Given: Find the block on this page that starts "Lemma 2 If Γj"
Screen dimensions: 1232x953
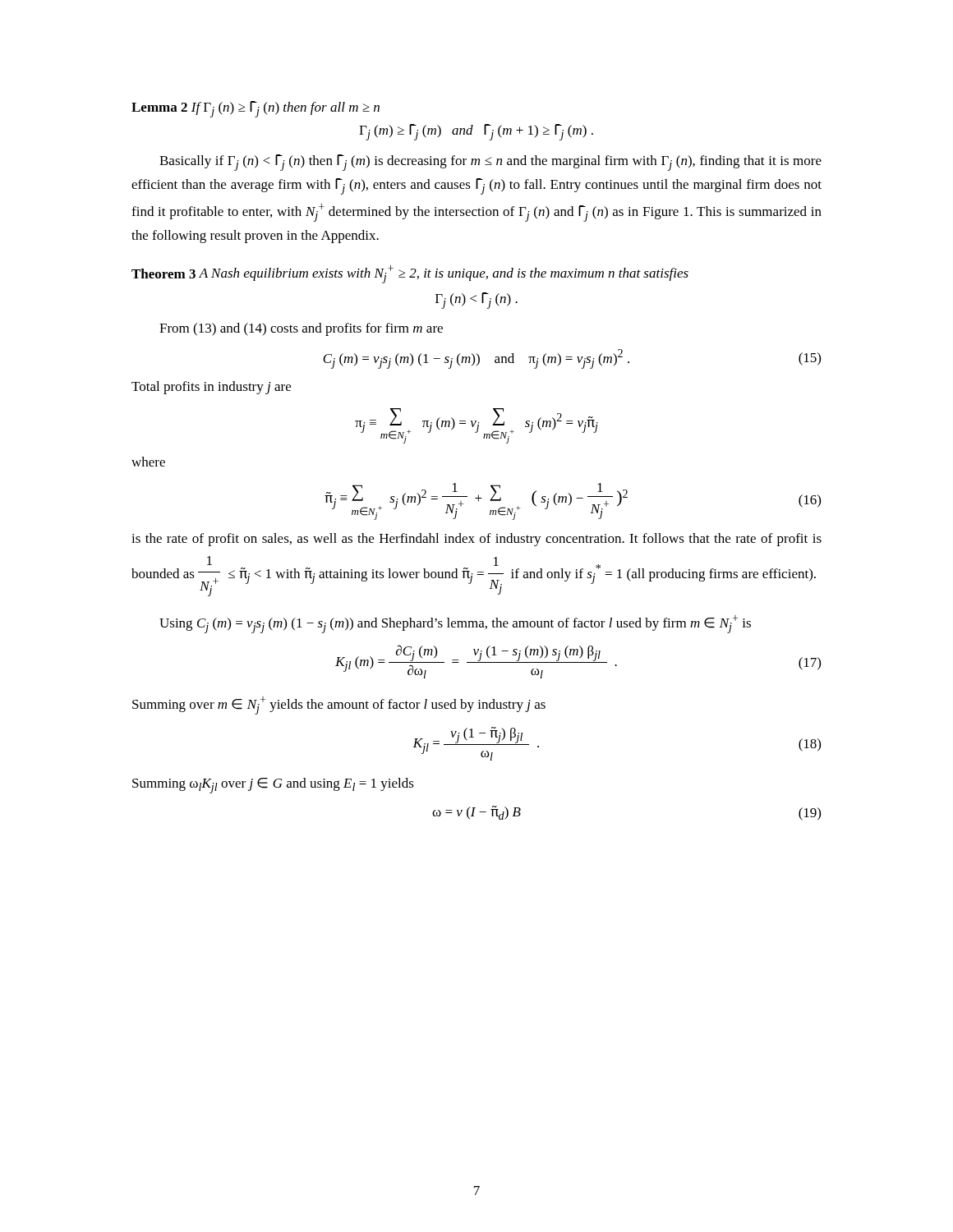Looking at the screenshot, I should pos(476,121).
